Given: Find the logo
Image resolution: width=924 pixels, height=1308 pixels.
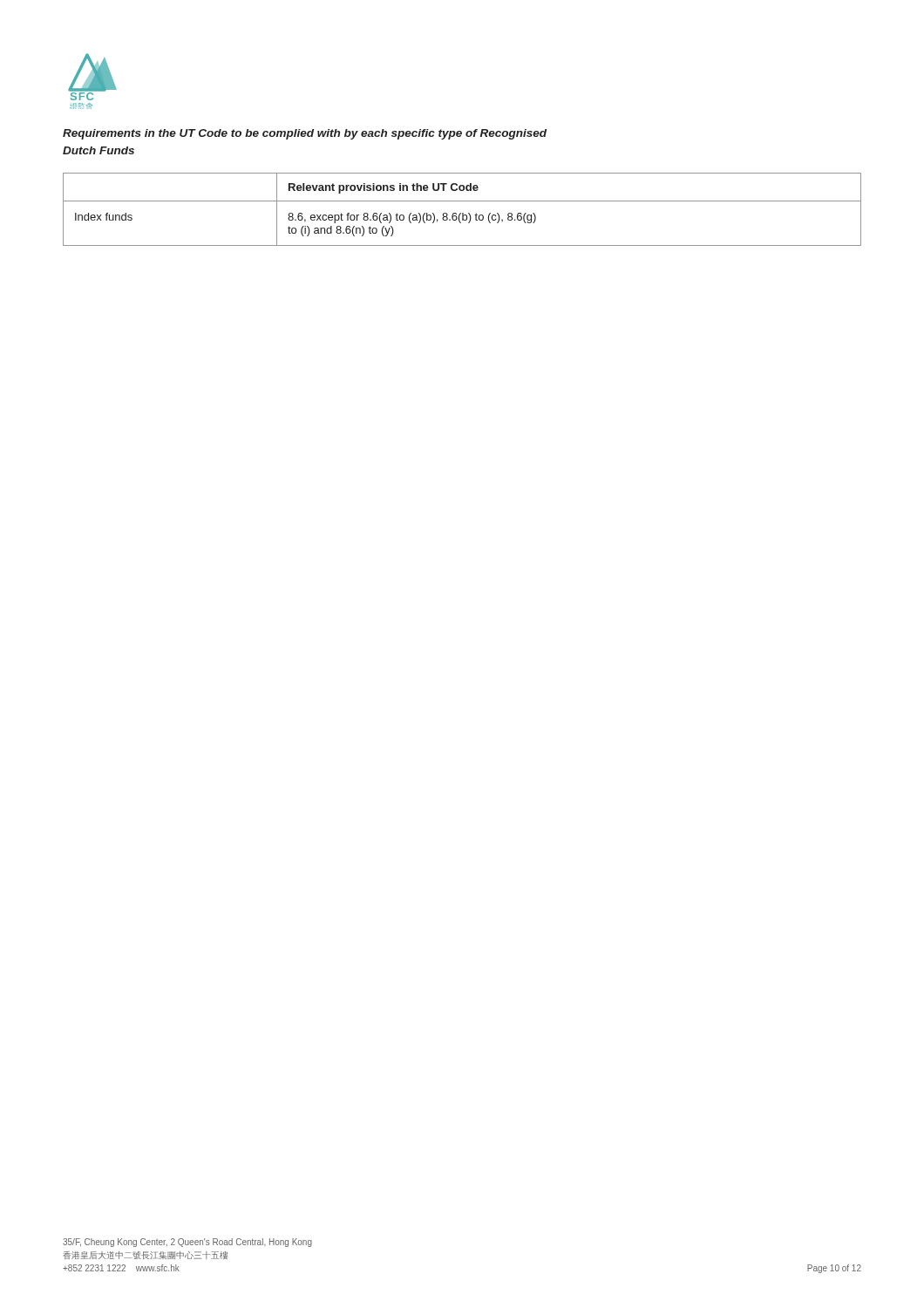Looking at the screenshot, I should click(x=462, y=78).
